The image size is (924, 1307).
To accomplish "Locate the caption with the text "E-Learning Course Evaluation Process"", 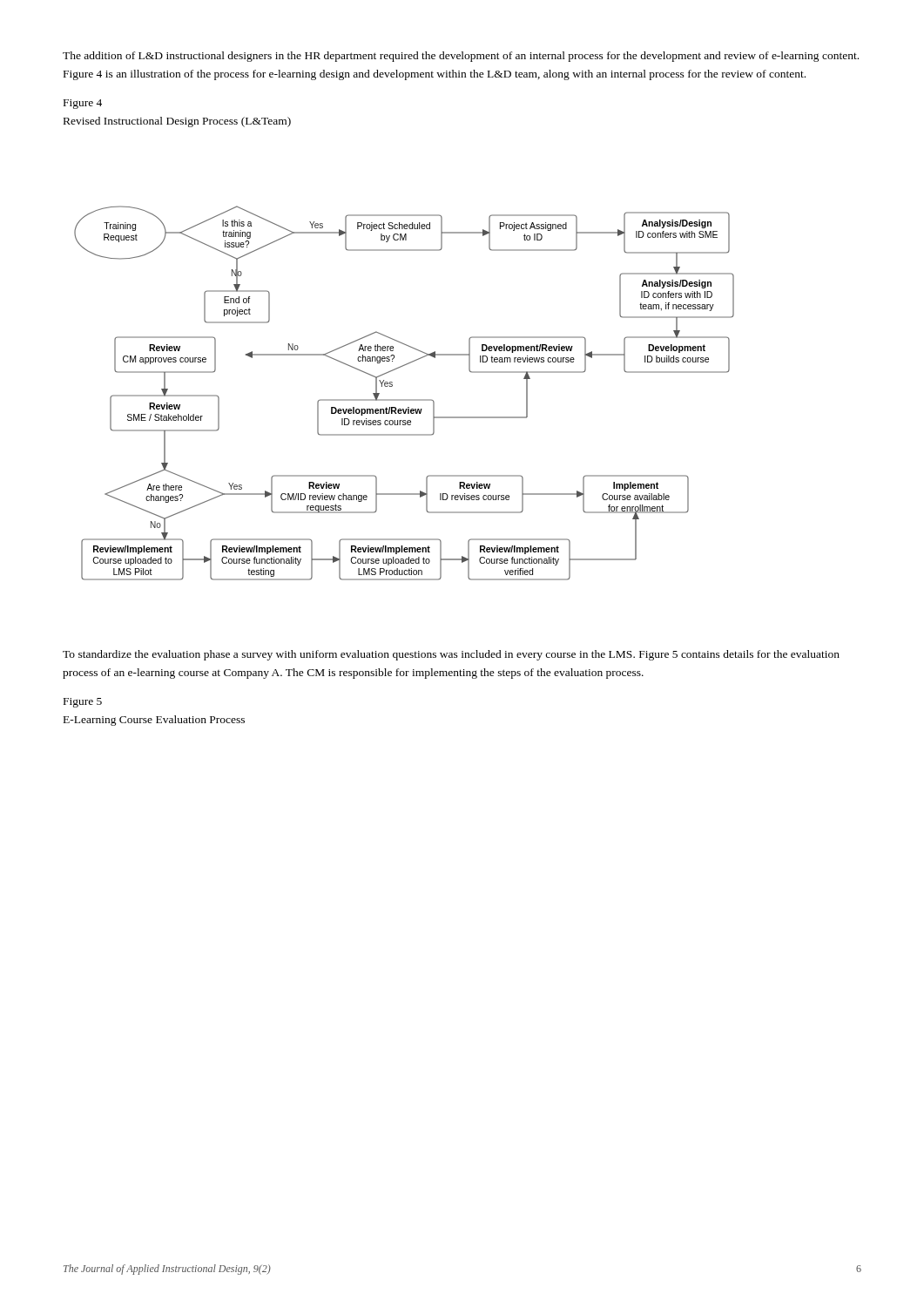I will pos(154,719).
